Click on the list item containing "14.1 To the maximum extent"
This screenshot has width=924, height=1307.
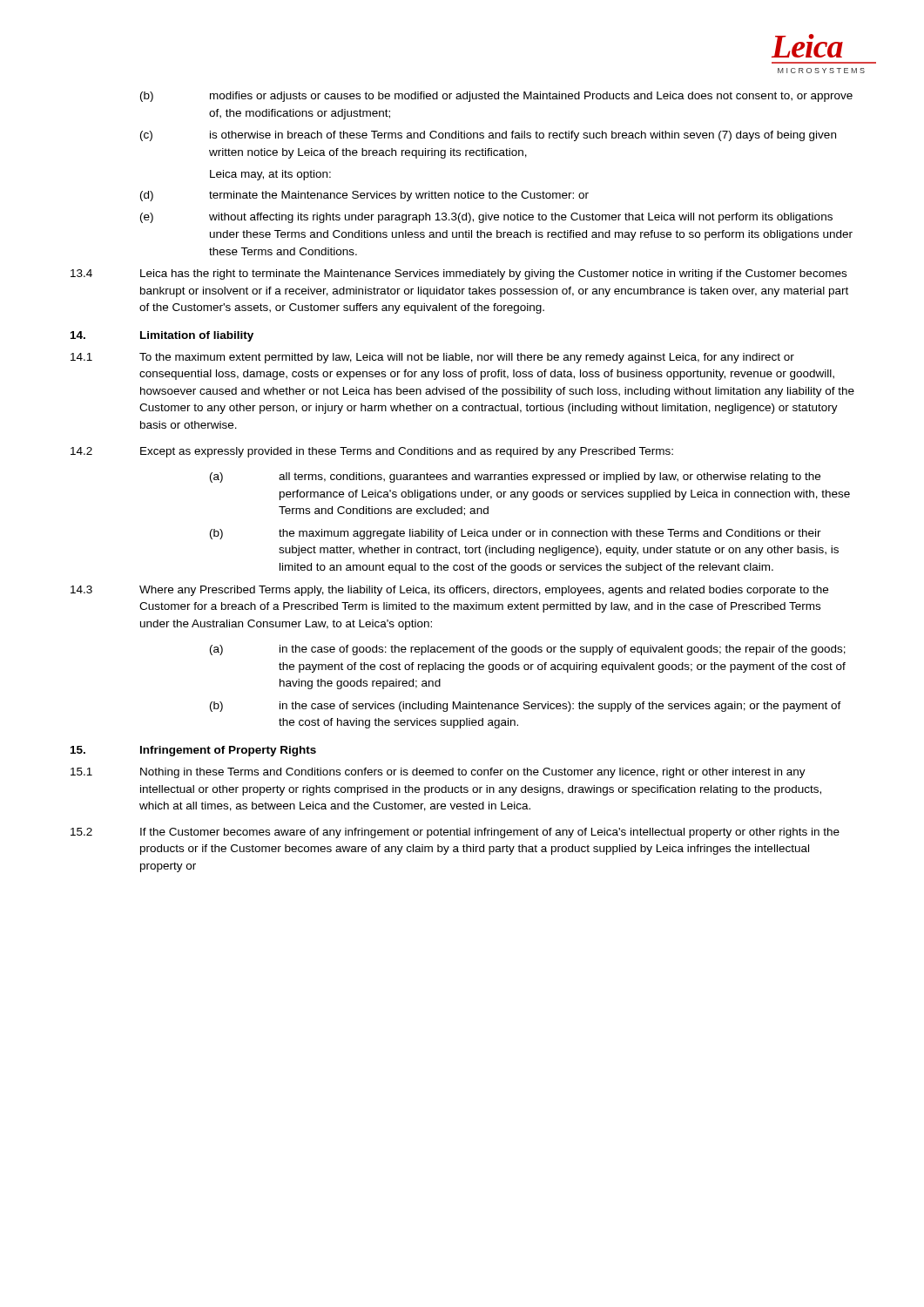pyautogui.click(x=462, y=391)
